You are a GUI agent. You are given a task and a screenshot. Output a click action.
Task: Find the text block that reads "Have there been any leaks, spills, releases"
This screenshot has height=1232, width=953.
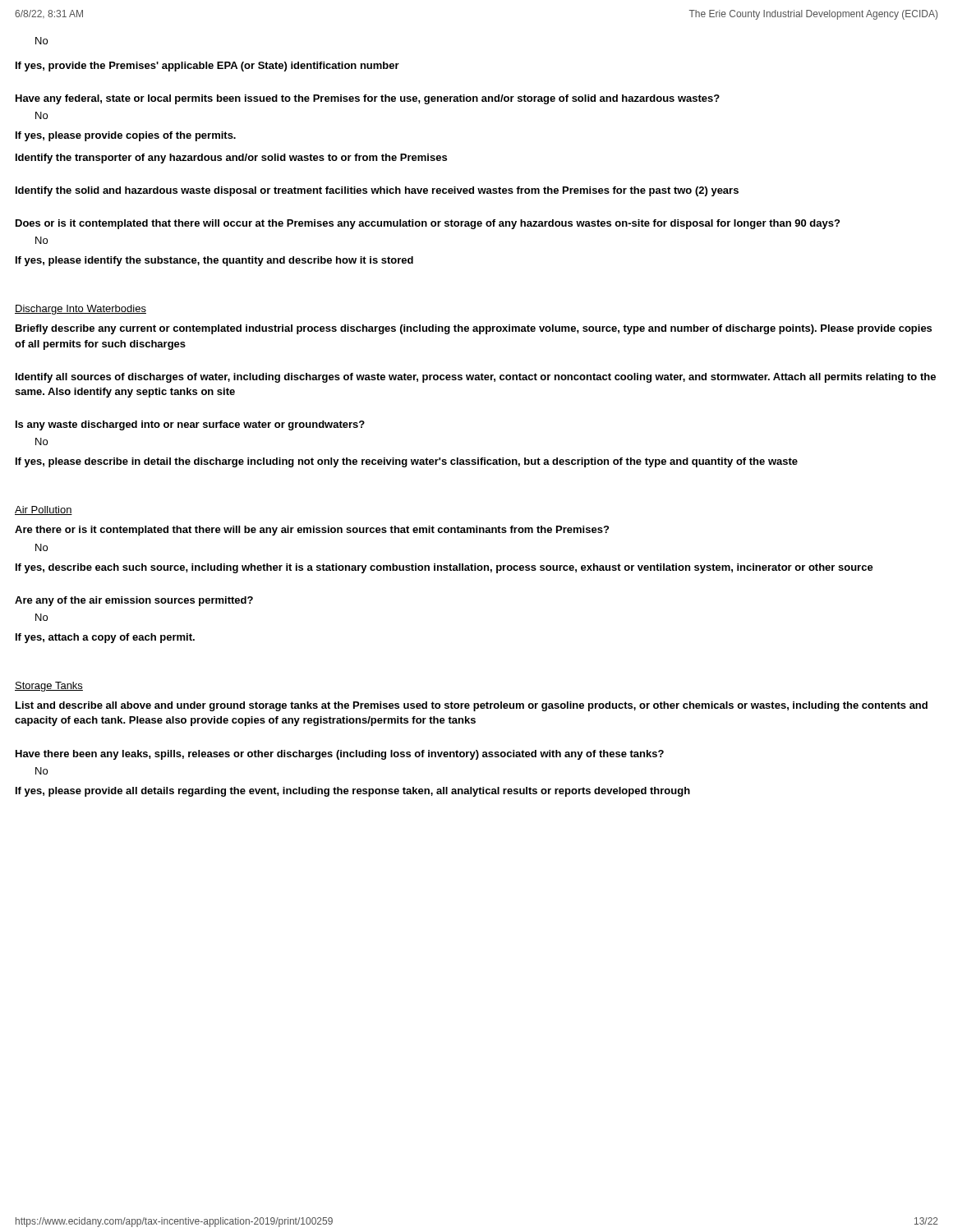pyautogui.click(x=339, y=753)
